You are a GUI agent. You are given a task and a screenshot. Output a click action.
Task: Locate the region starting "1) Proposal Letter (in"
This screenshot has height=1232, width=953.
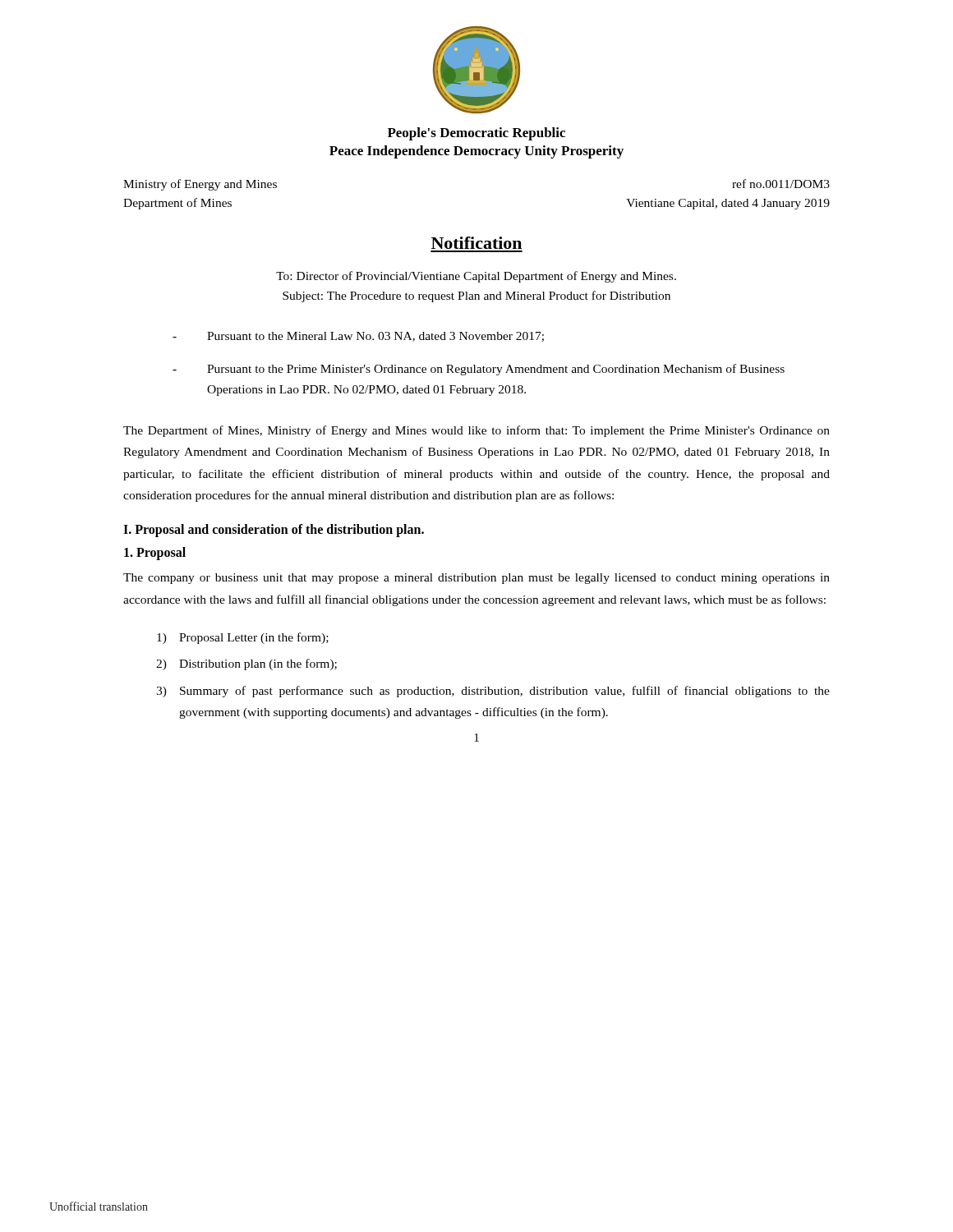243,638
